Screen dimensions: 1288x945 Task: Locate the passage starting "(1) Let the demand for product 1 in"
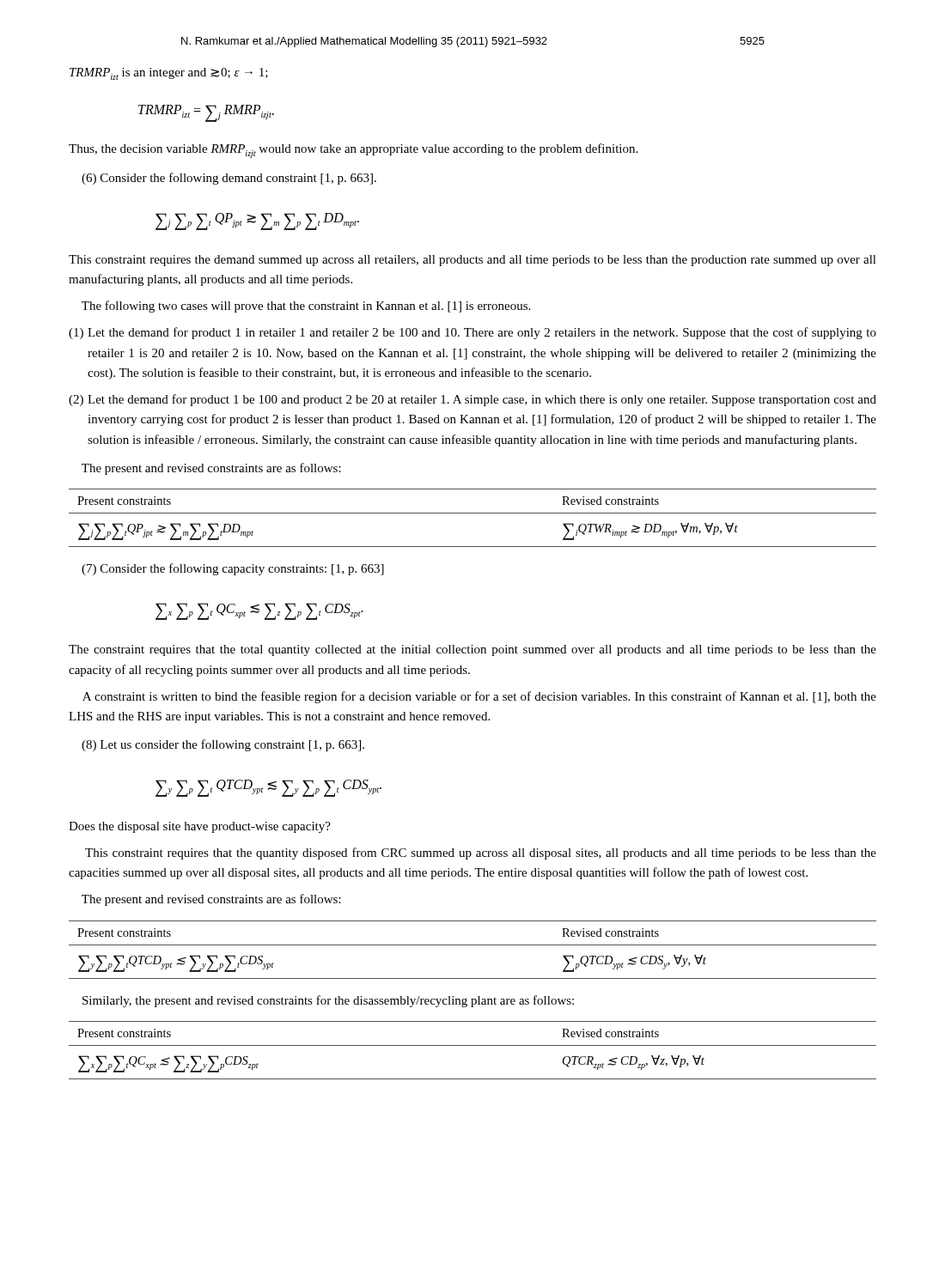[472, 353]
